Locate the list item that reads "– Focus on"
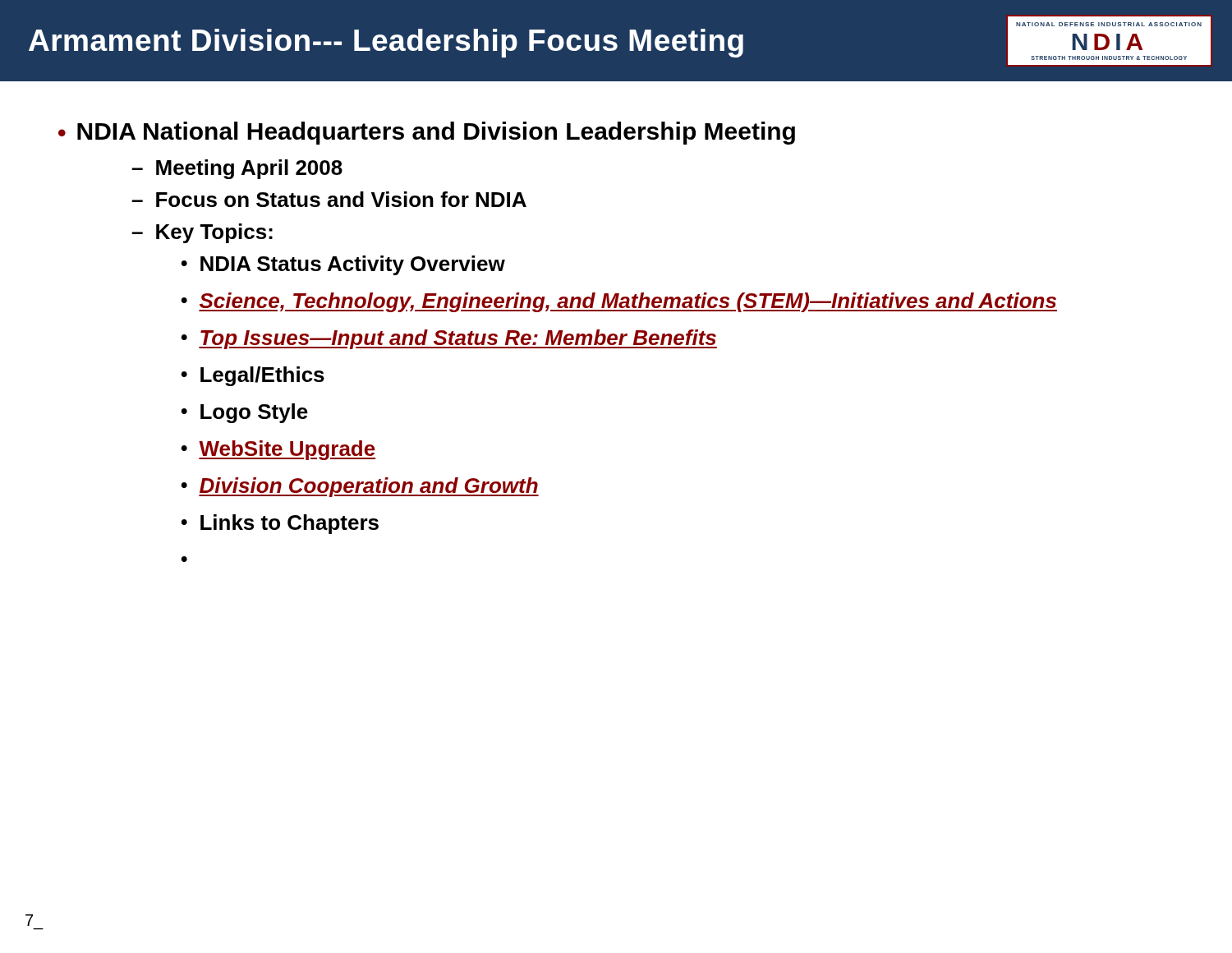Screen dimensions: 953x1232 click(x=329, y=200)
